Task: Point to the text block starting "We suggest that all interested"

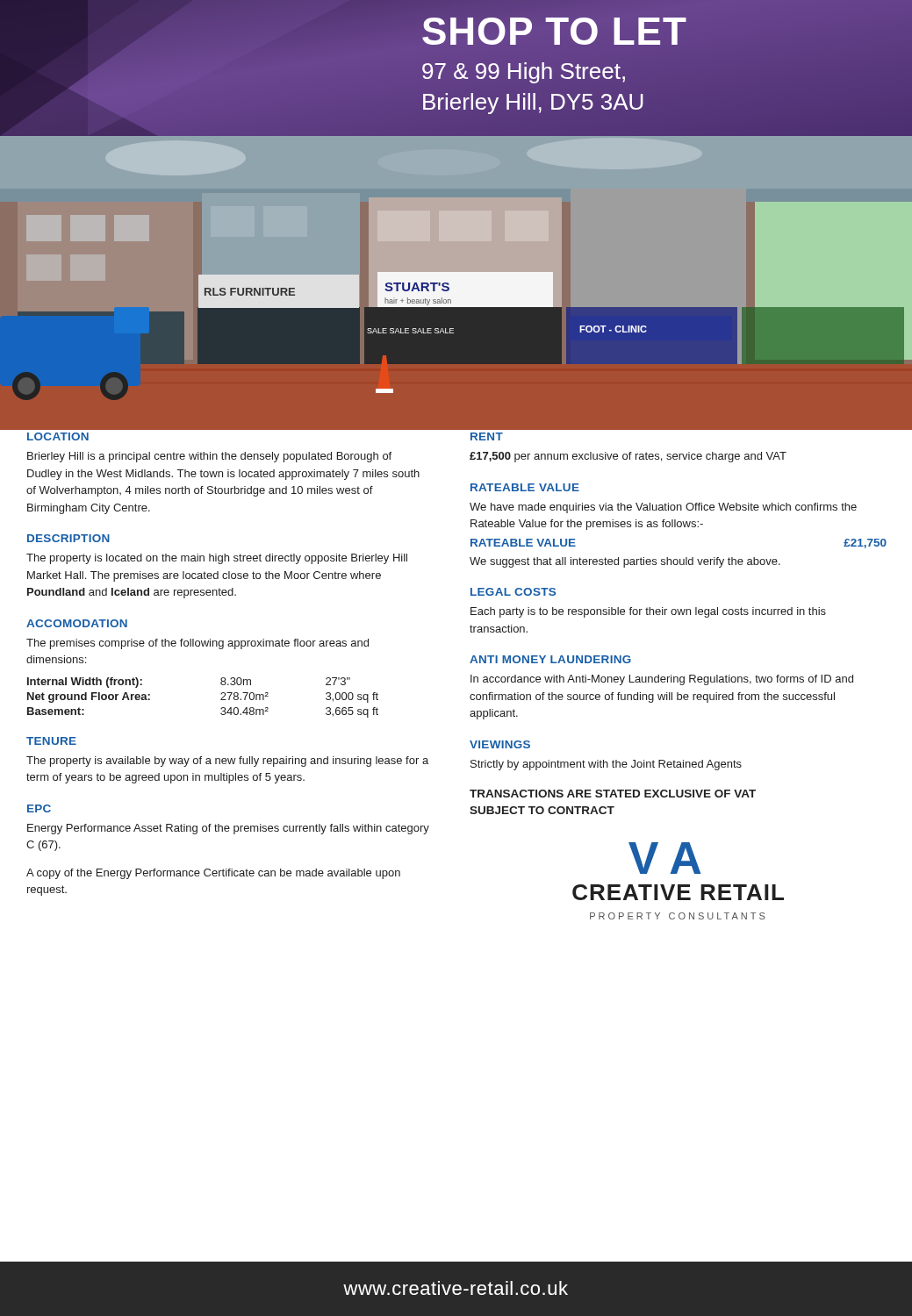Action: pos(625,561)
